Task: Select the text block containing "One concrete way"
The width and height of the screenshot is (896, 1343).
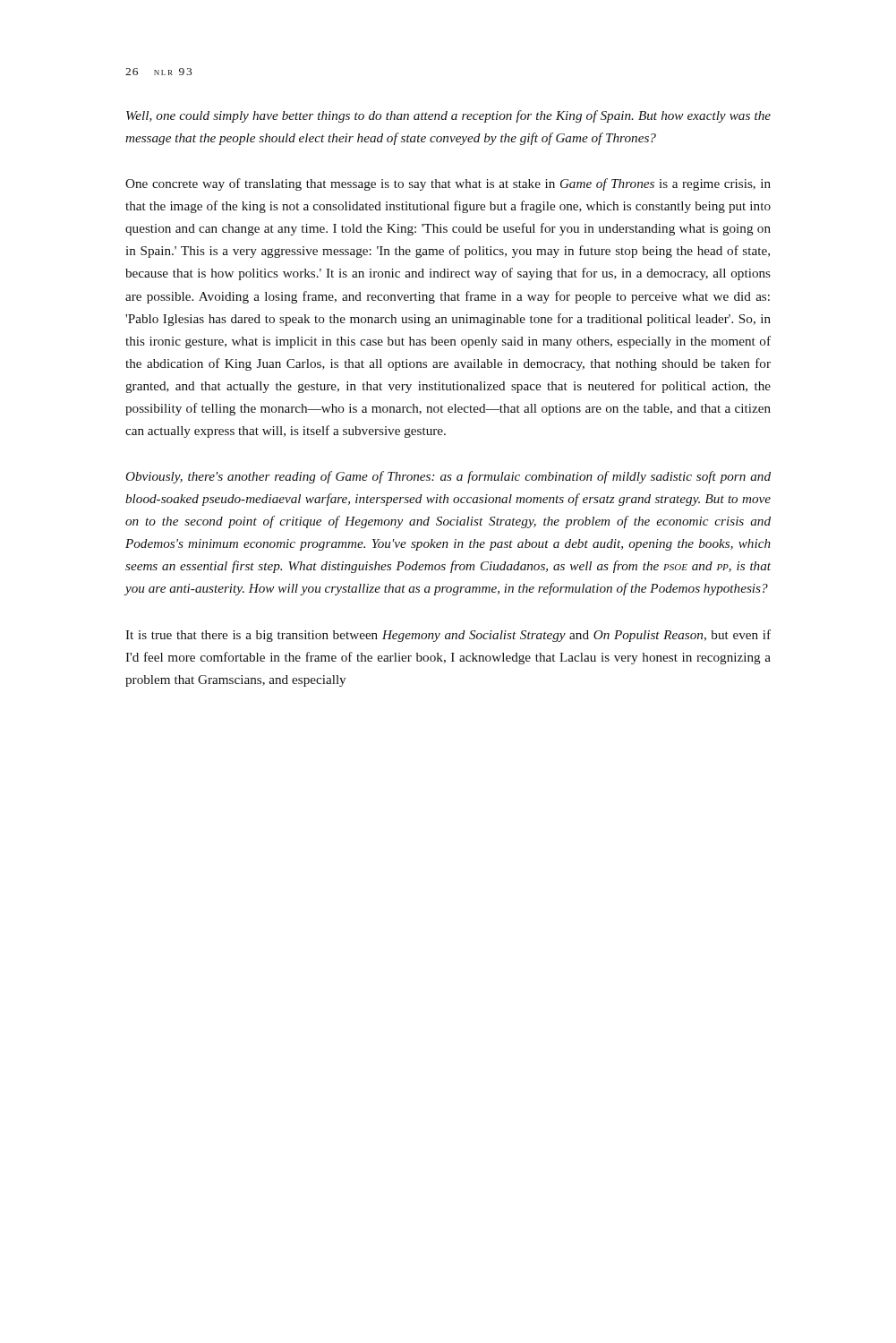Action: coord(448,307)
